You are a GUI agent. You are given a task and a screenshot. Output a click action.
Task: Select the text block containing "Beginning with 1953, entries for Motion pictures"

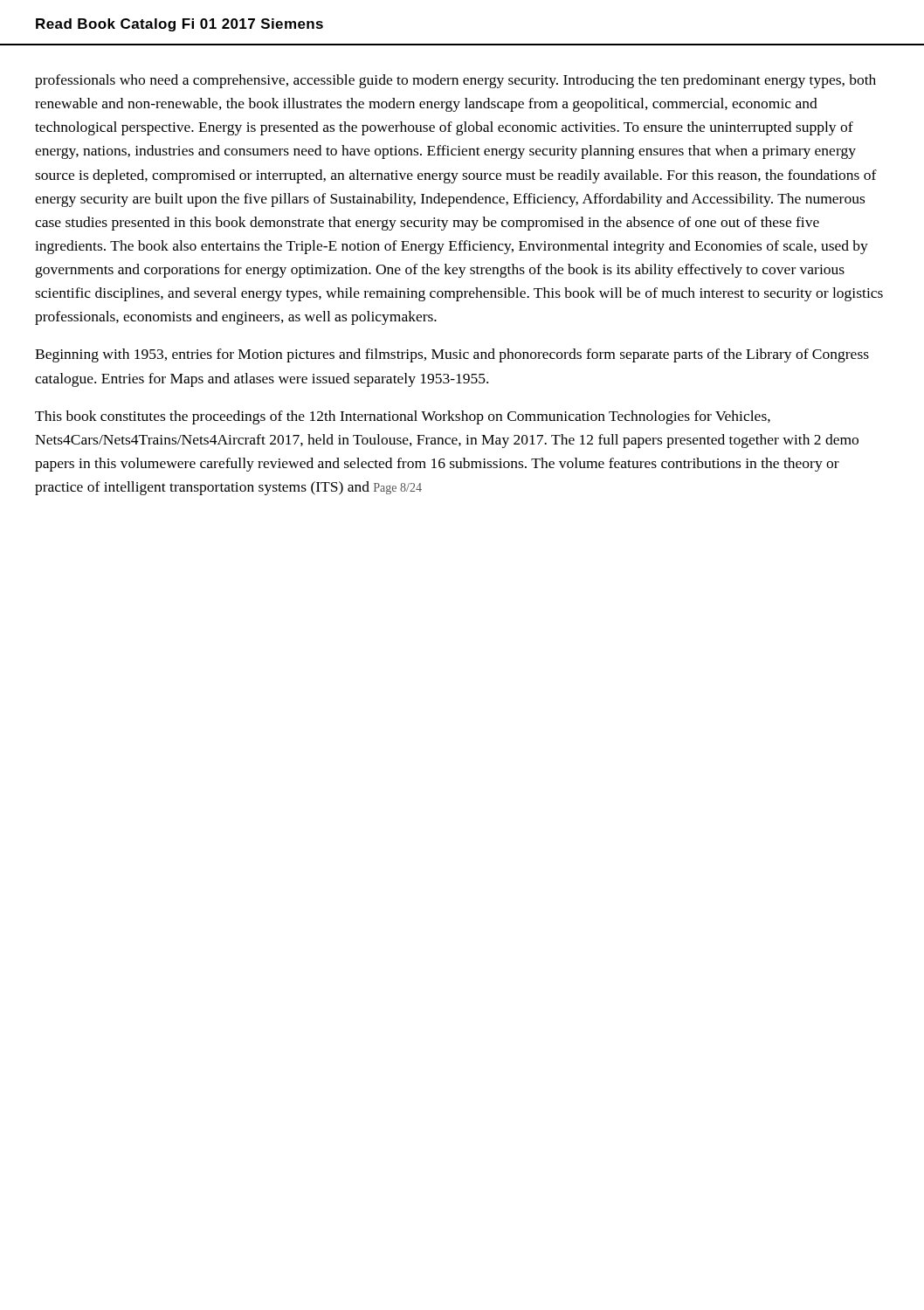(452, 366)
